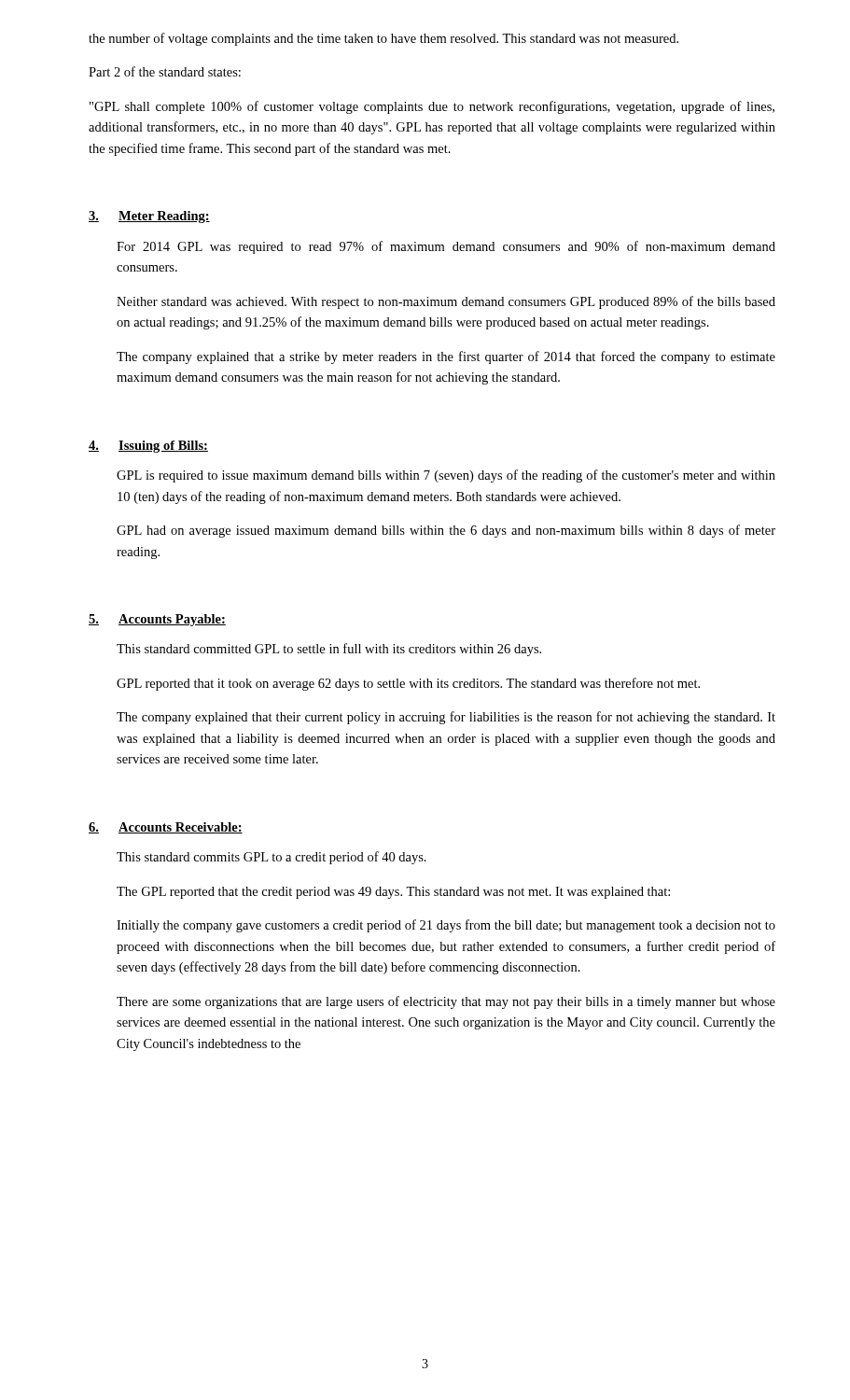Find "6. Accounts Receivable:" on this page
The height and width of the screenshot is (1400, 850).
click(x=165, y=827)
